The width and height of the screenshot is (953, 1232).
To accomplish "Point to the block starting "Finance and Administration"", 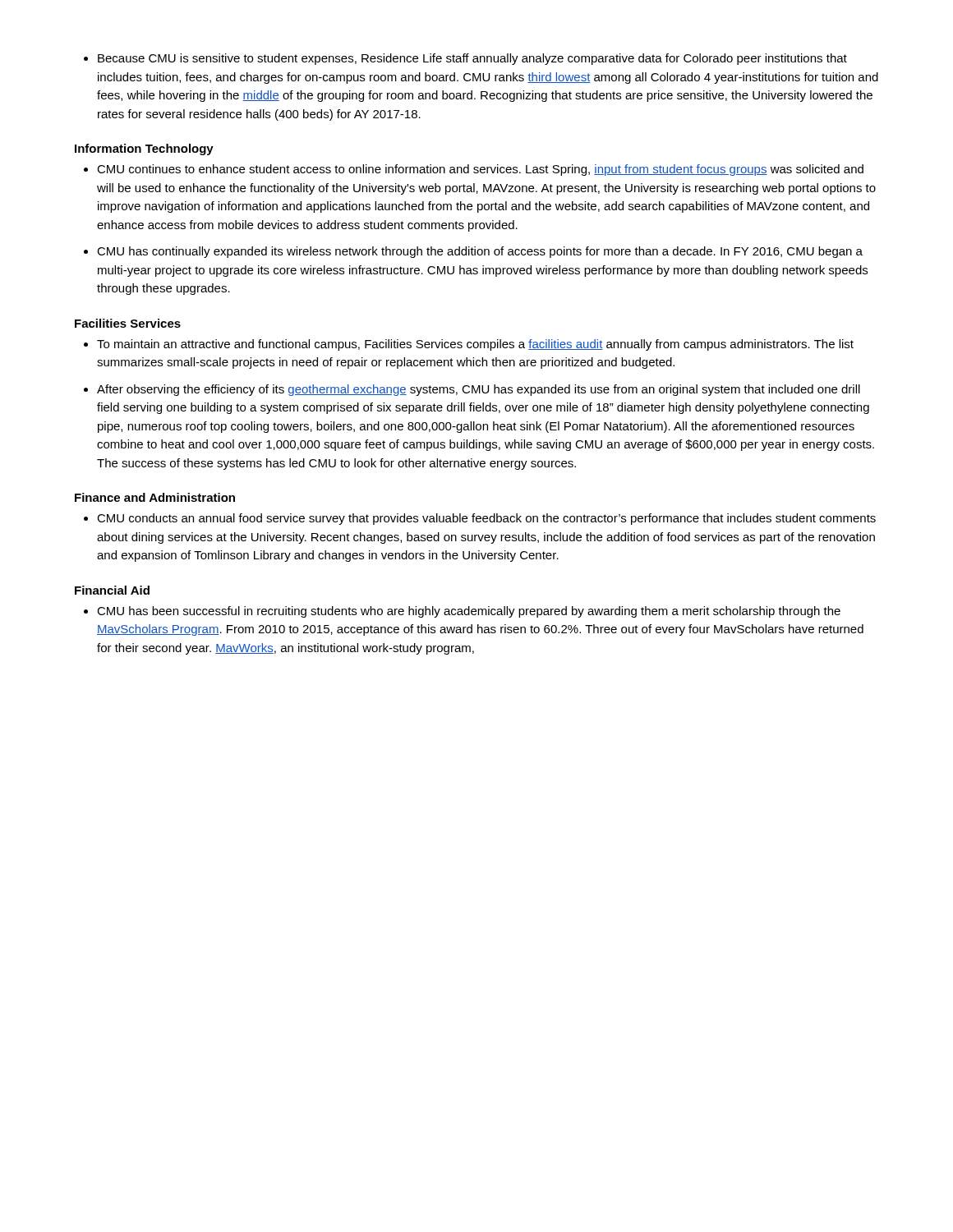I will pyautogui.click(x=155, y=497).
